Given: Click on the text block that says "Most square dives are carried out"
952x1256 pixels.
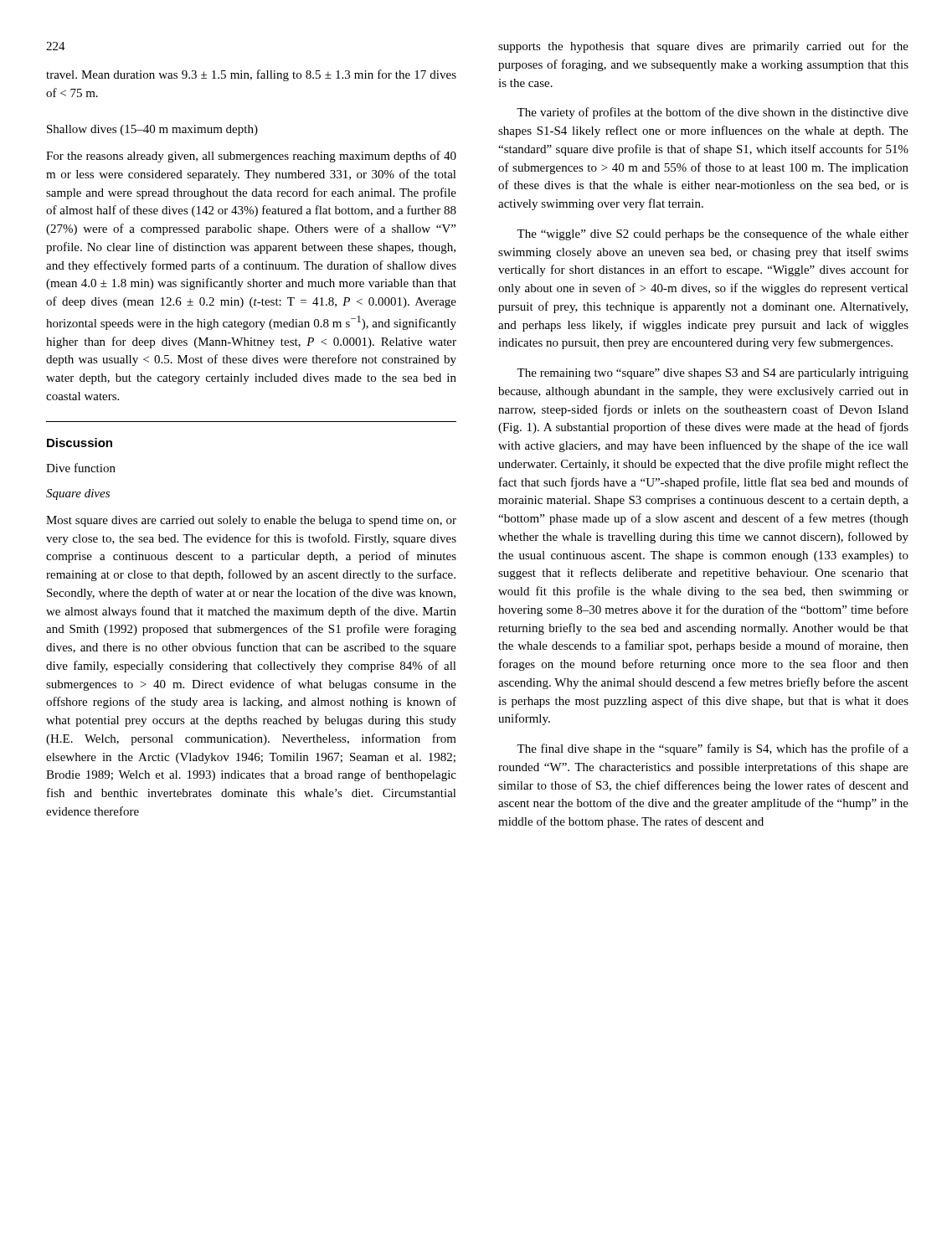Looking at the screenshot, I should tap(251, 666).
